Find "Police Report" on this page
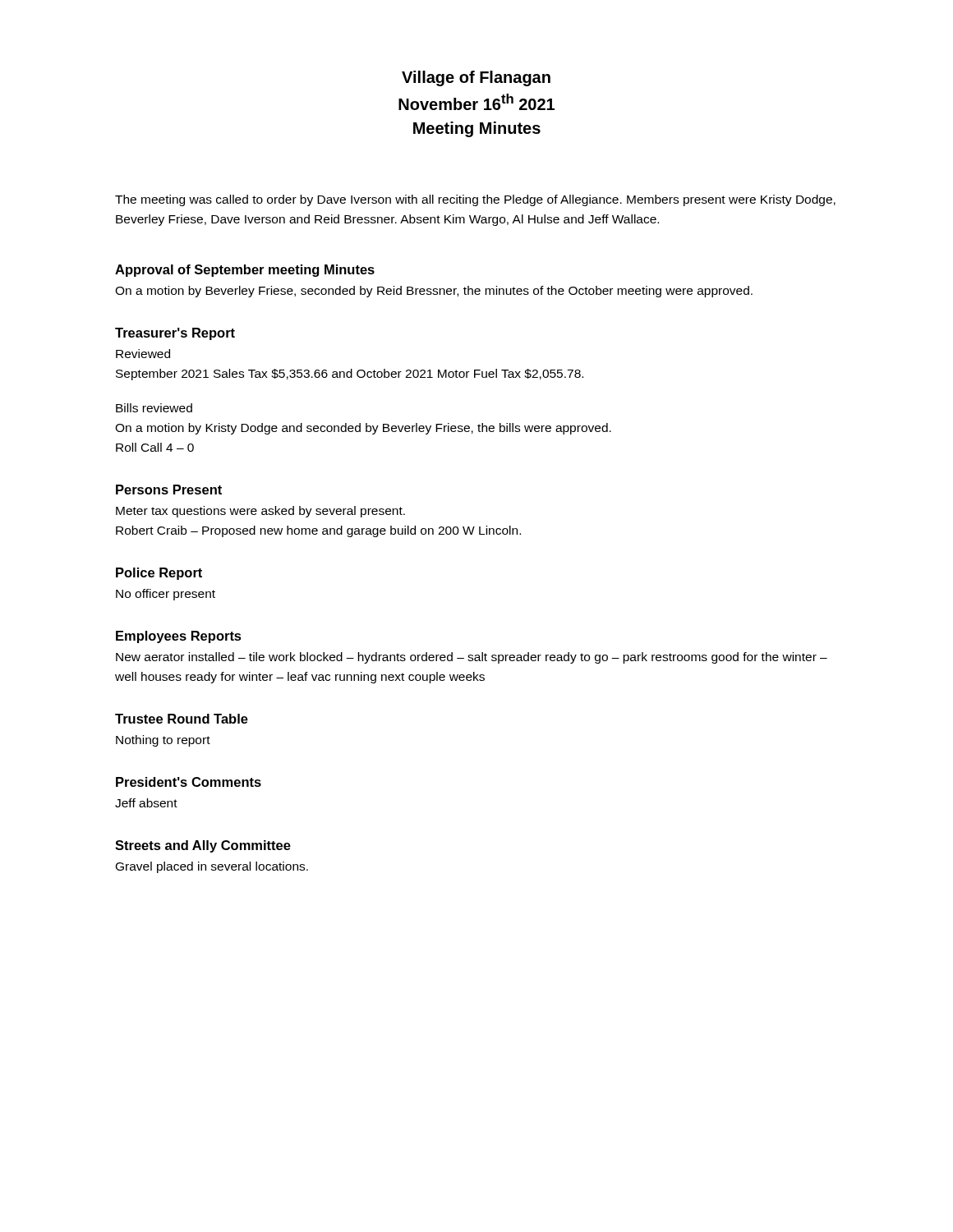 [159, 572]
